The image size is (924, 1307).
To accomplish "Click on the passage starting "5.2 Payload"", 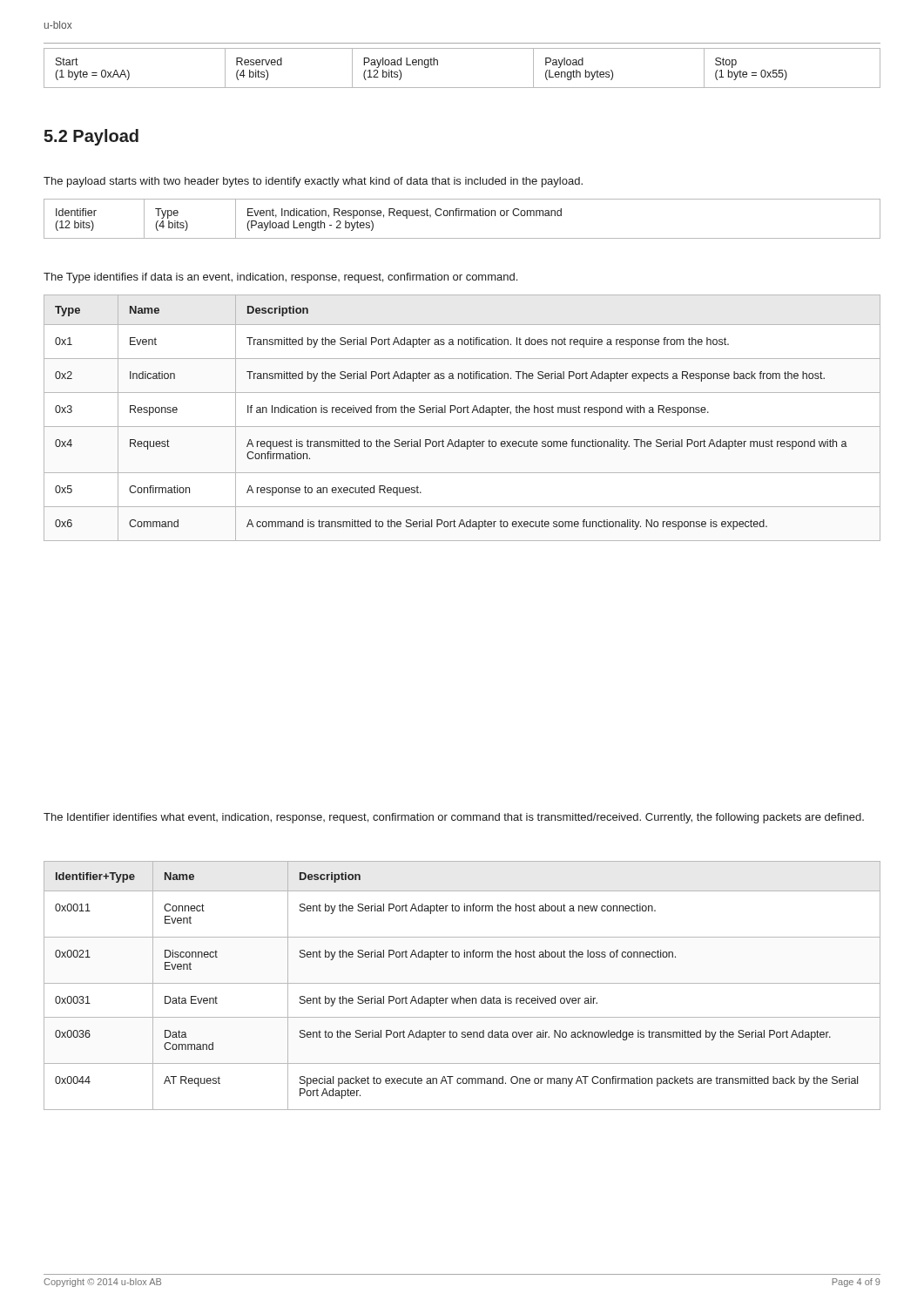I will (91, 136).
